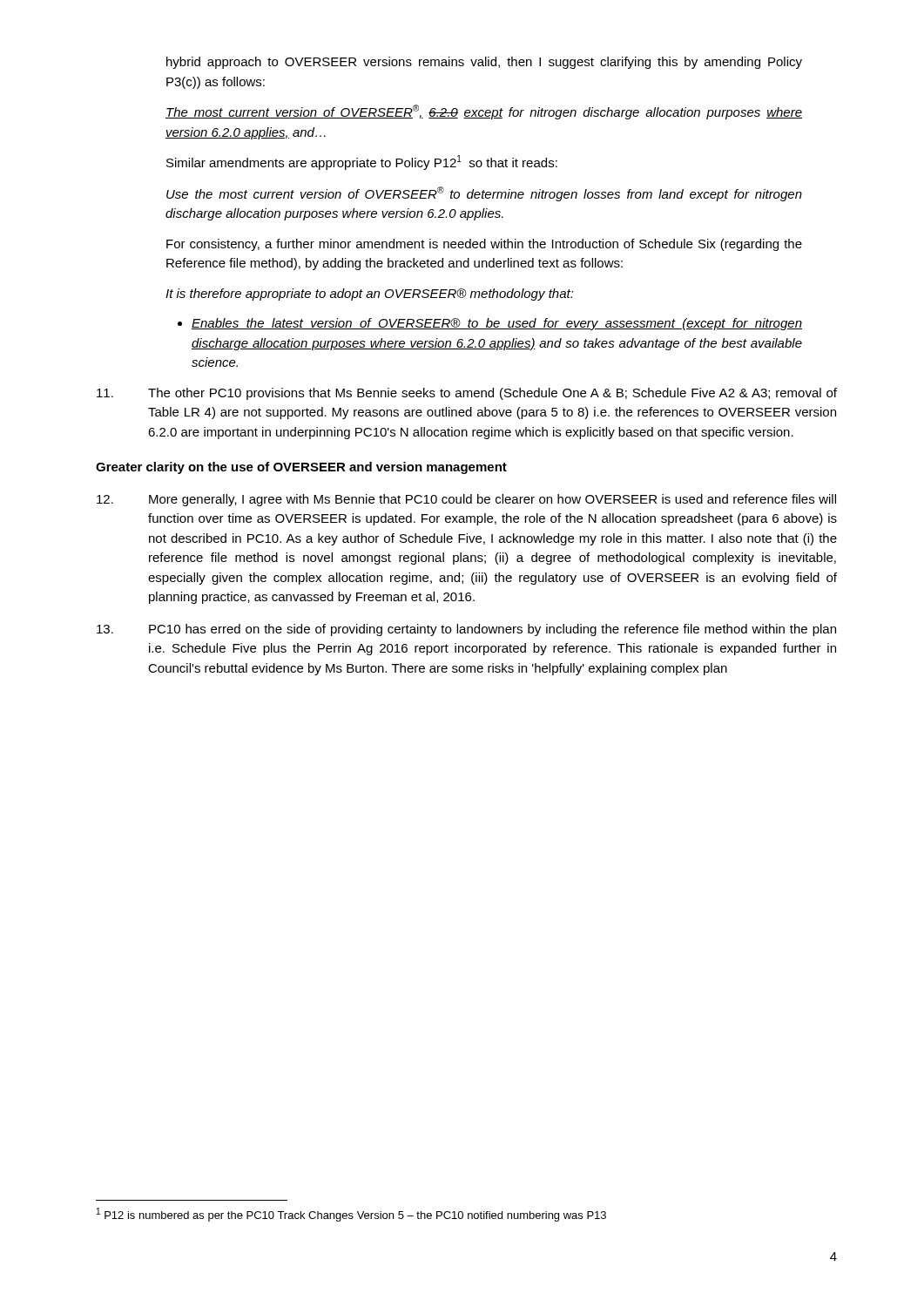This screenshot has width=924, height=1307.
Task: Find the text block containing "Similar amendments are appropriate to"
Action: click(x=484, y=163)
